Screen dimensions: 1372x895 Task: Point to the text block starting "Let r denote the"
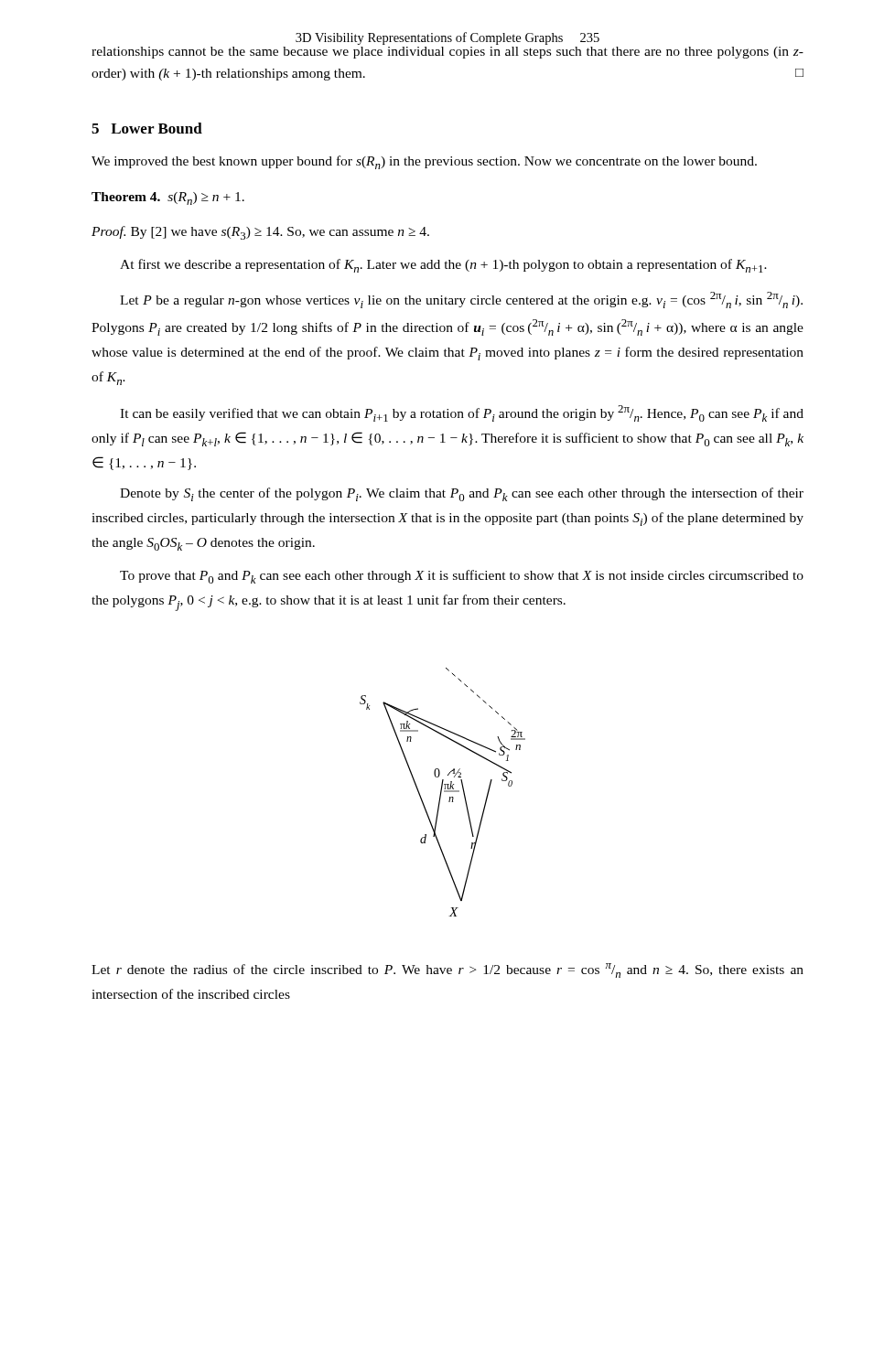tap(448, 980)
